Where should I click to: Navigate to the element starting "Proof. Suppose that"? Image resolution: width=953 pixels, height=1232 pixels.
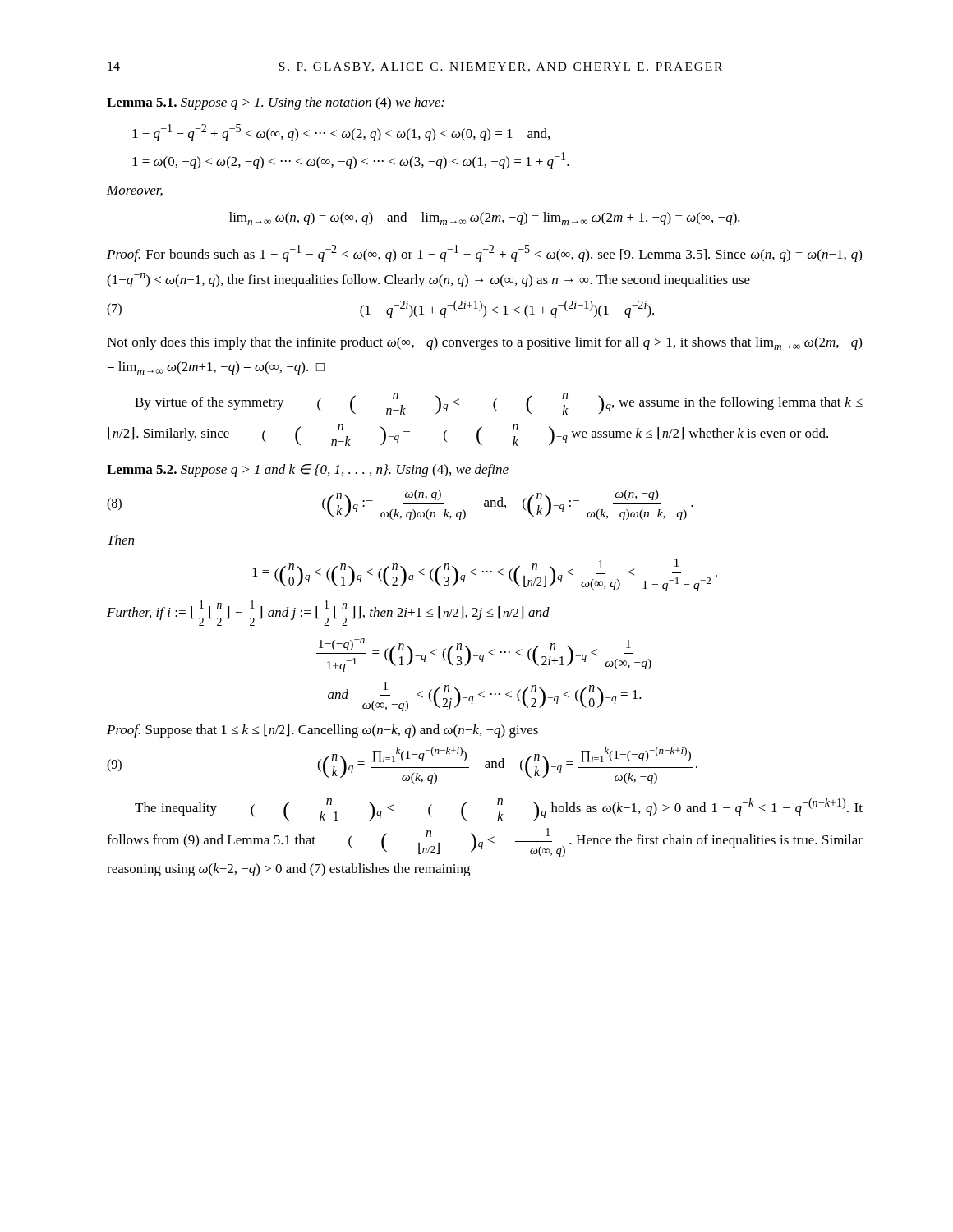[x=323, y=729]
